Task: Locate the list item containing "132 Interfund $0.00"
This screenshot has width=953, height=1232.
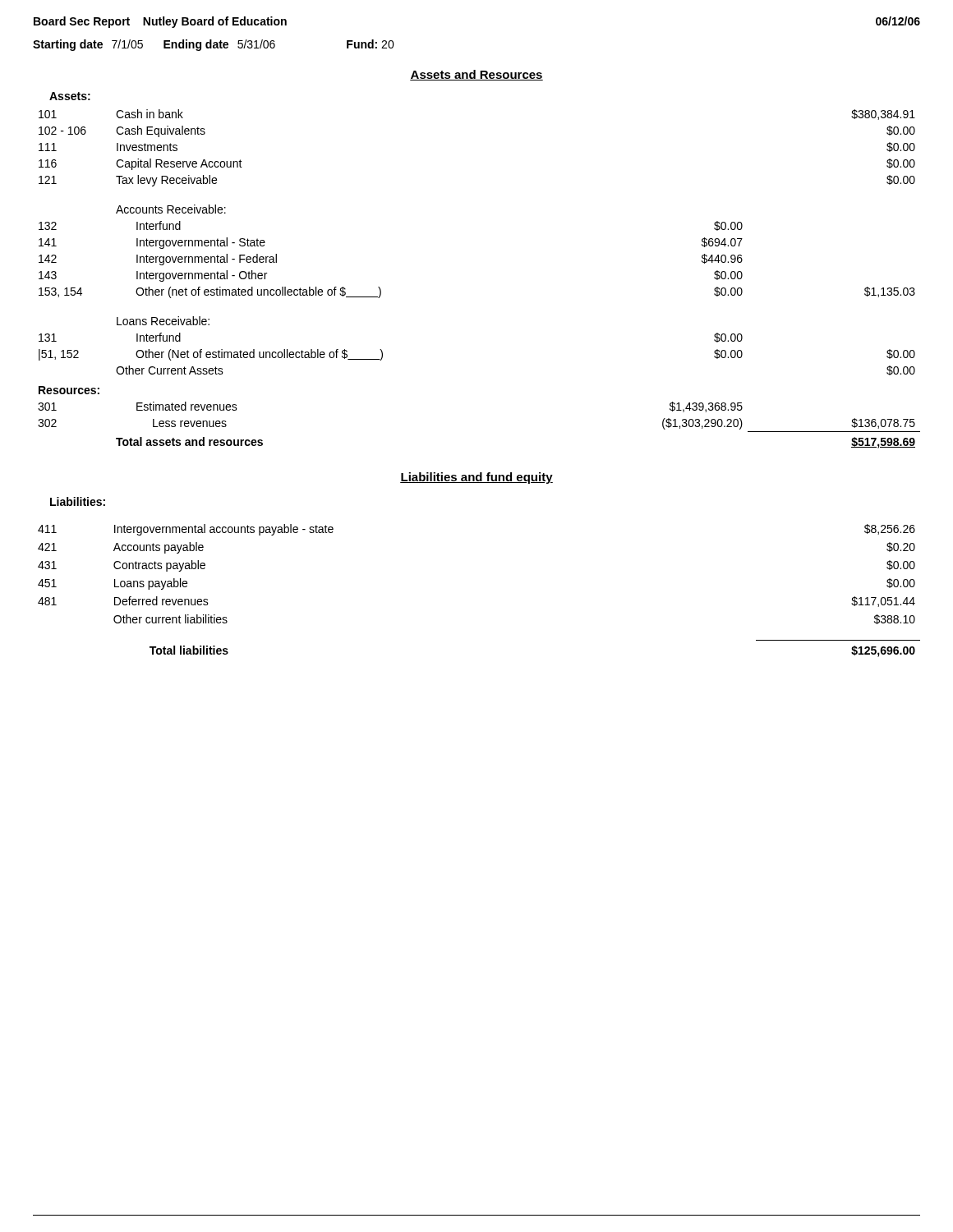Action: pyautogui.click(x=47, y=225)
